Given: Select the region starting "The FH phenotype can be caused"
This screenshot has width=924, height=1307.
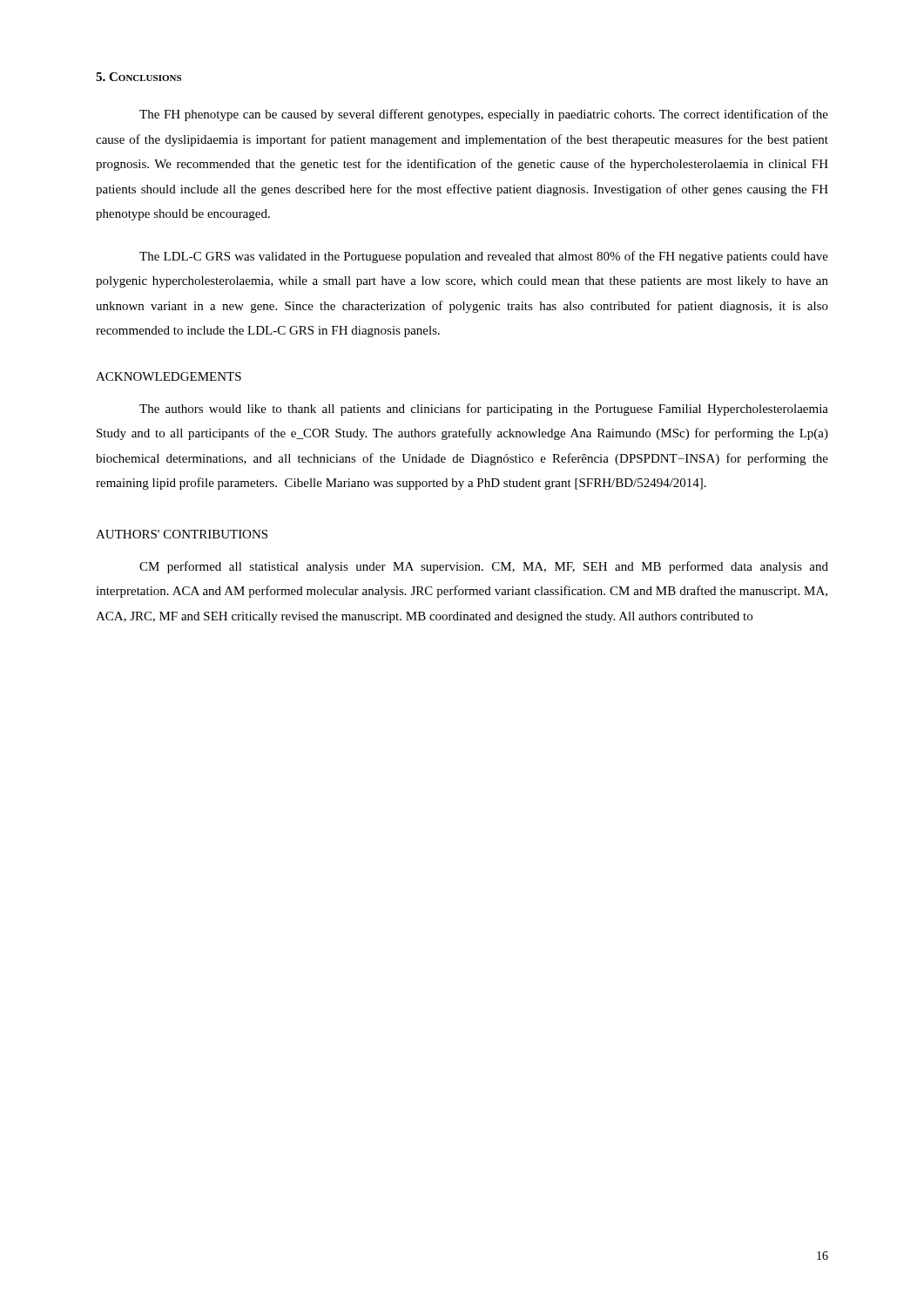Looking at the screenshot, I should pyautogui.click(x=462, y=164).
